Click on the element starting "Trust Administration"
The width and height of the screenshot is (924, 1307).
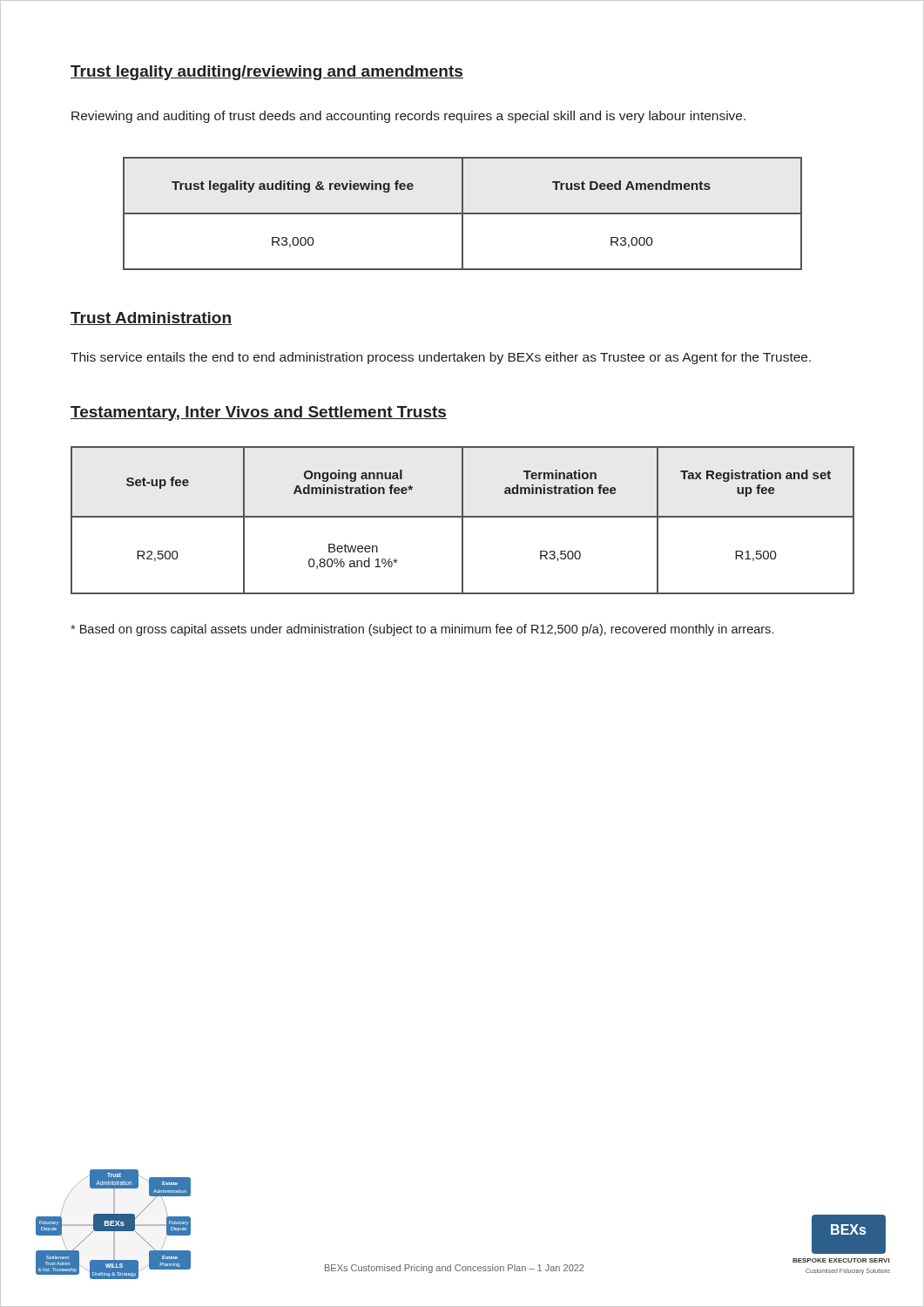coord(151,318)
